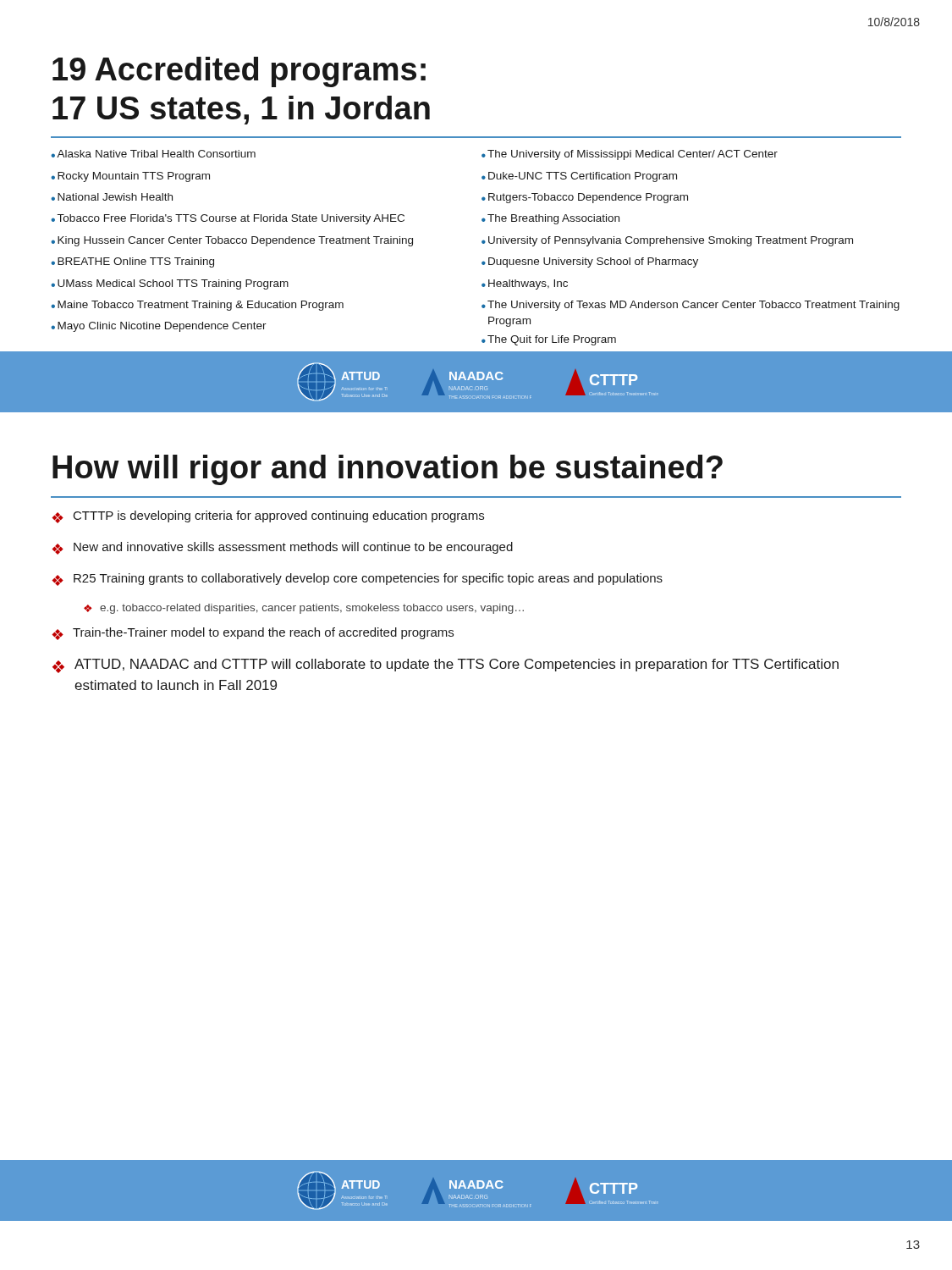The height and width of the screenshot is (1270, 952).
Task: Select the block starting "•King Hussein Cancer Center Tobacco Dependence"
Action: pyautogui.click(x=232, y=242)
